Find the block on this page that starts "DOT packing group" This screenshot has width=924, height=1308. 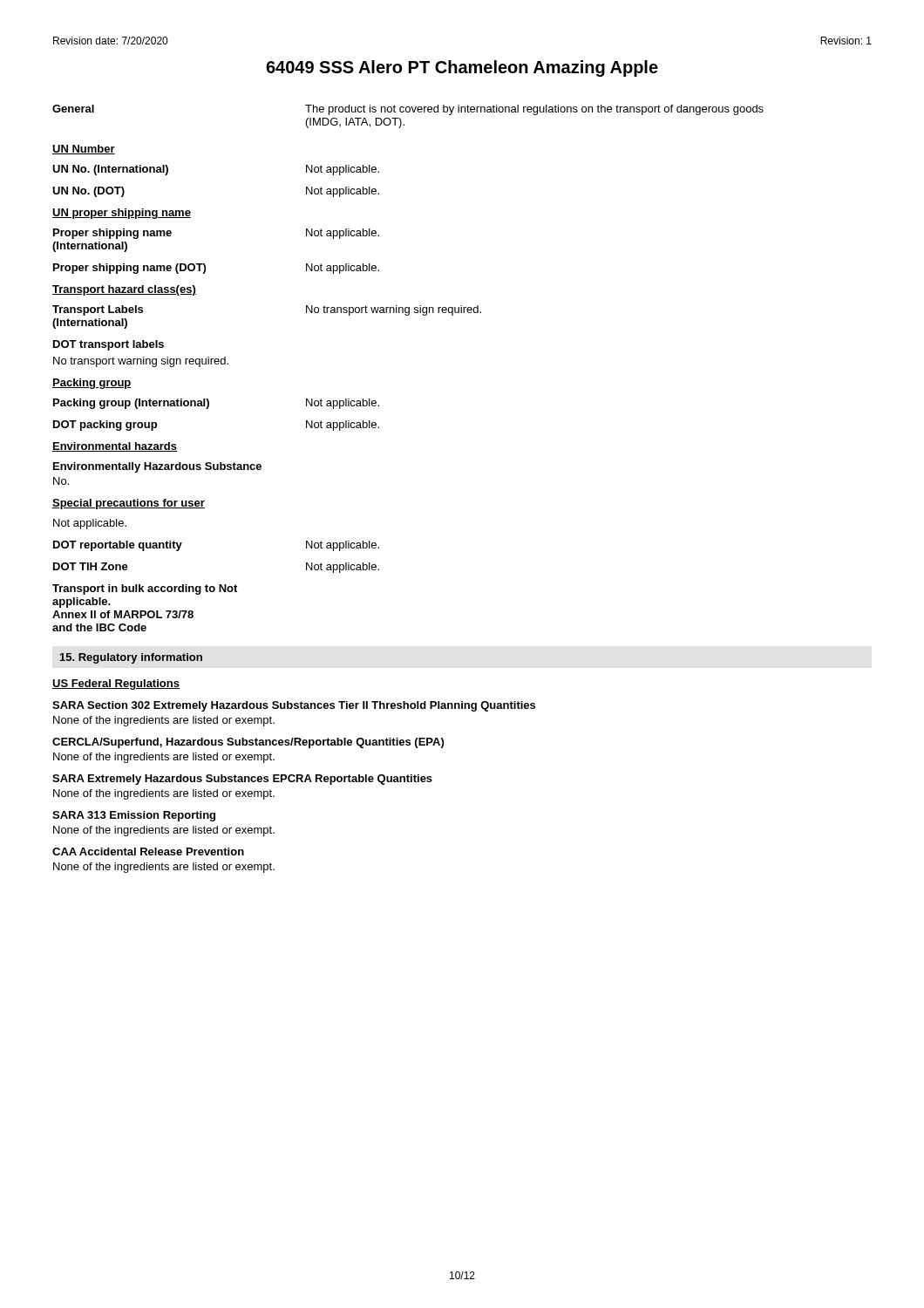[x=103, y=425]
